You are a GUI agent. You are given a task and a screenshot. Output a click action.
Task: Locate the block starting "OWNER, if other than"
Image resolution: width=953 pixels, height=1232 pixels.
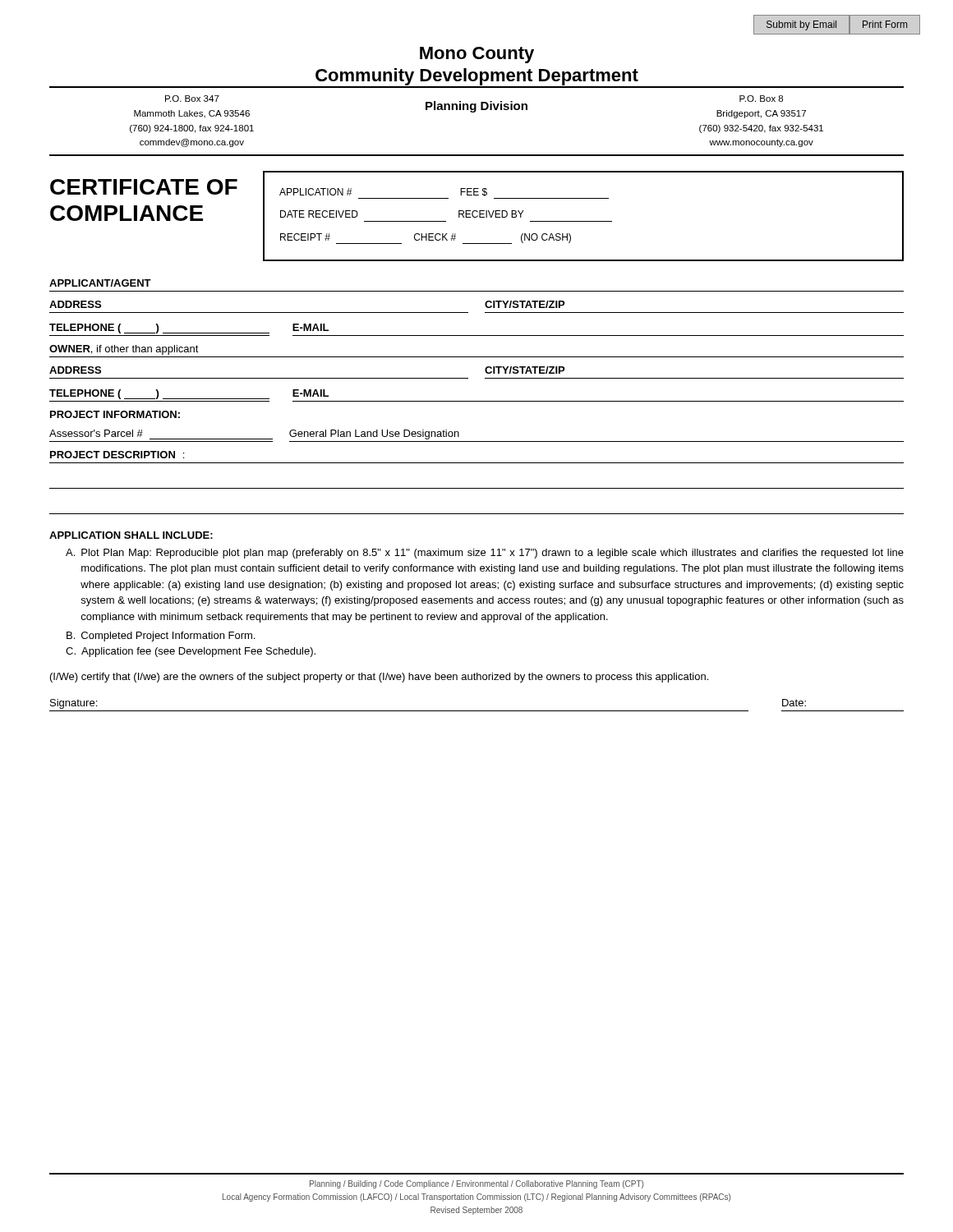coord(124,349)
